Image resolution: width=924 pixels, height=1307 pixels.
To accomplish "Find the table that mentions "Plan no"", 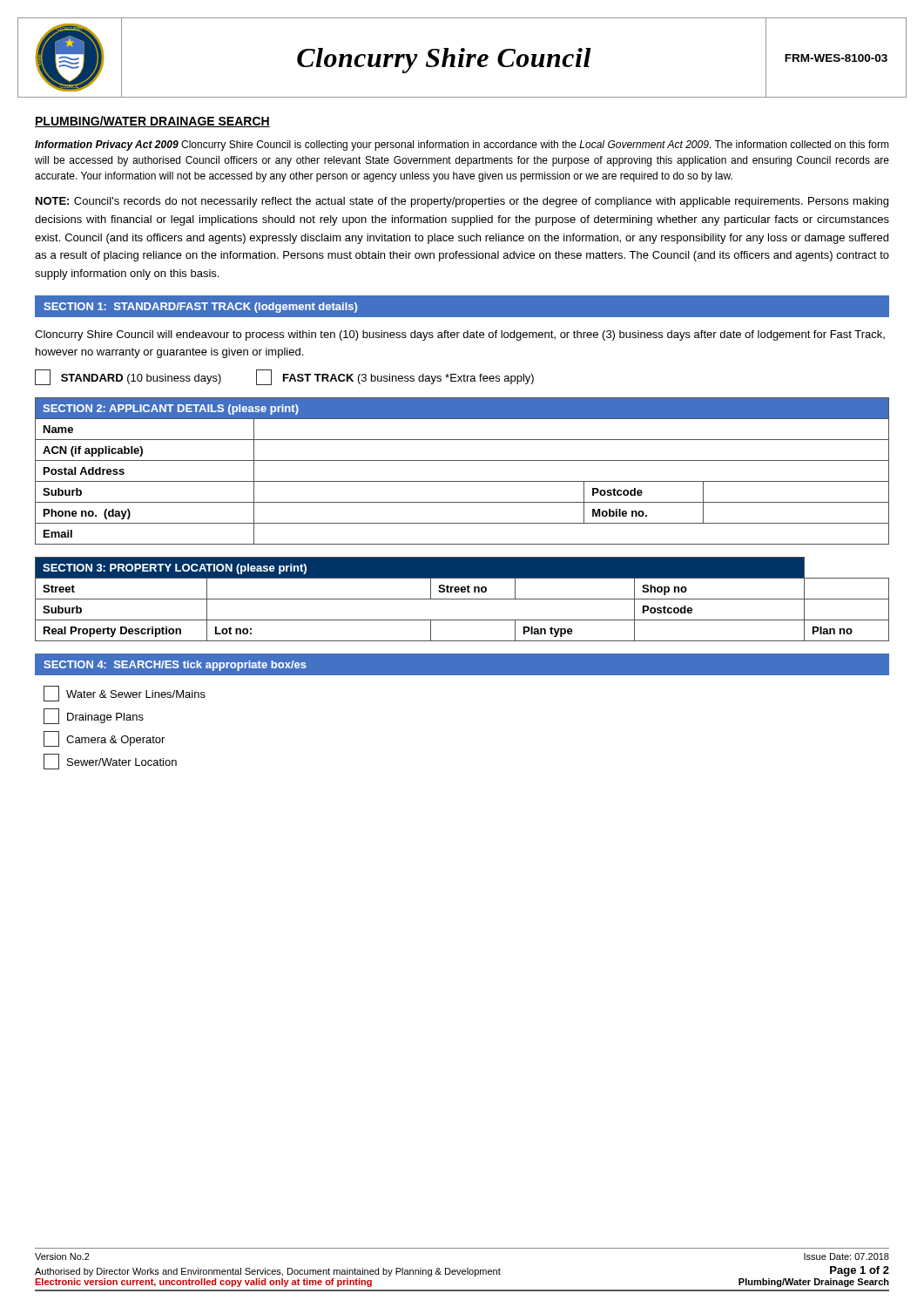I will [x=462, y=599].
